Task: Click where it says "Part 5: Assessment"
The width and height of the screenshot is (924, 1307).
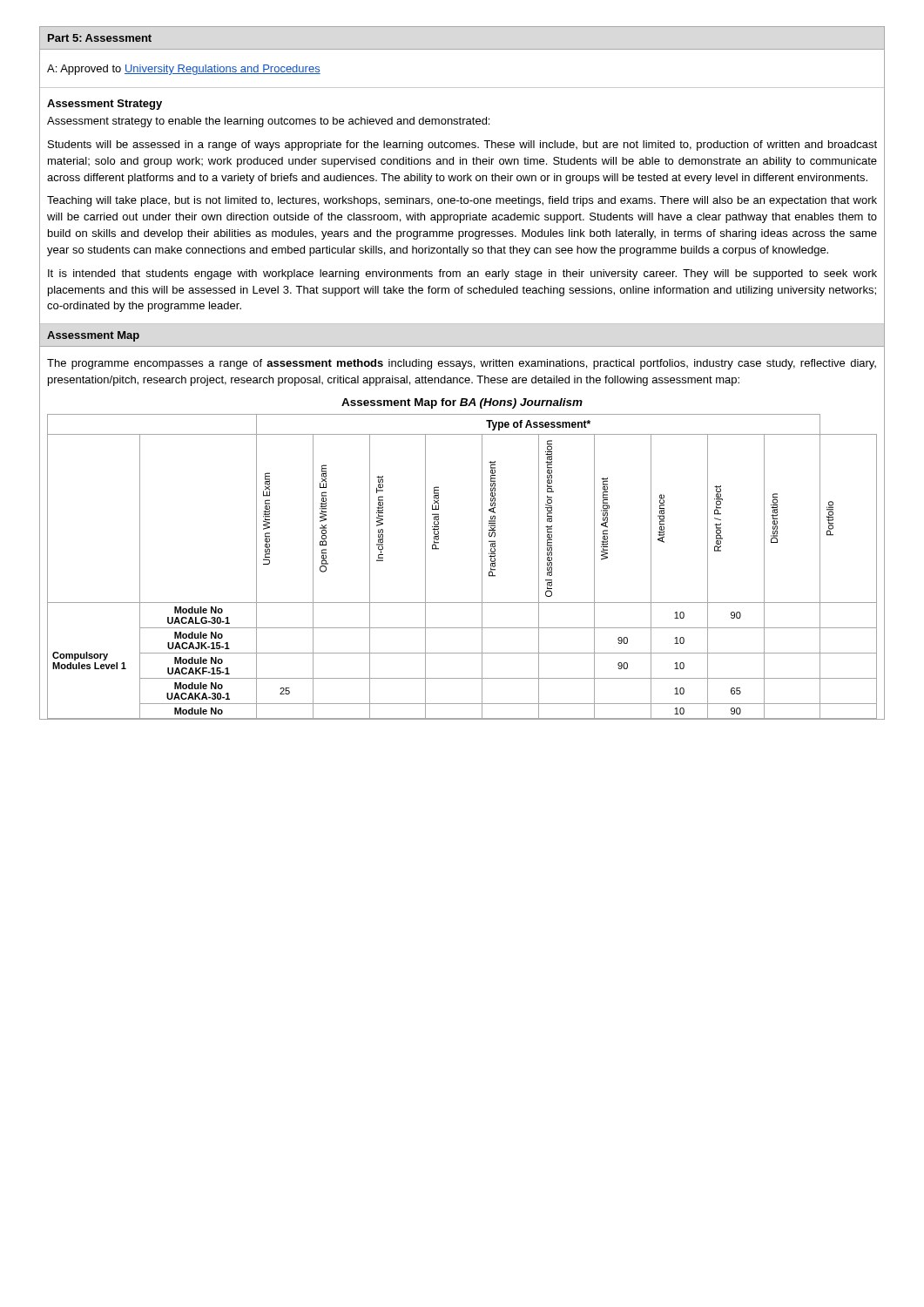Action: (99, 38)
